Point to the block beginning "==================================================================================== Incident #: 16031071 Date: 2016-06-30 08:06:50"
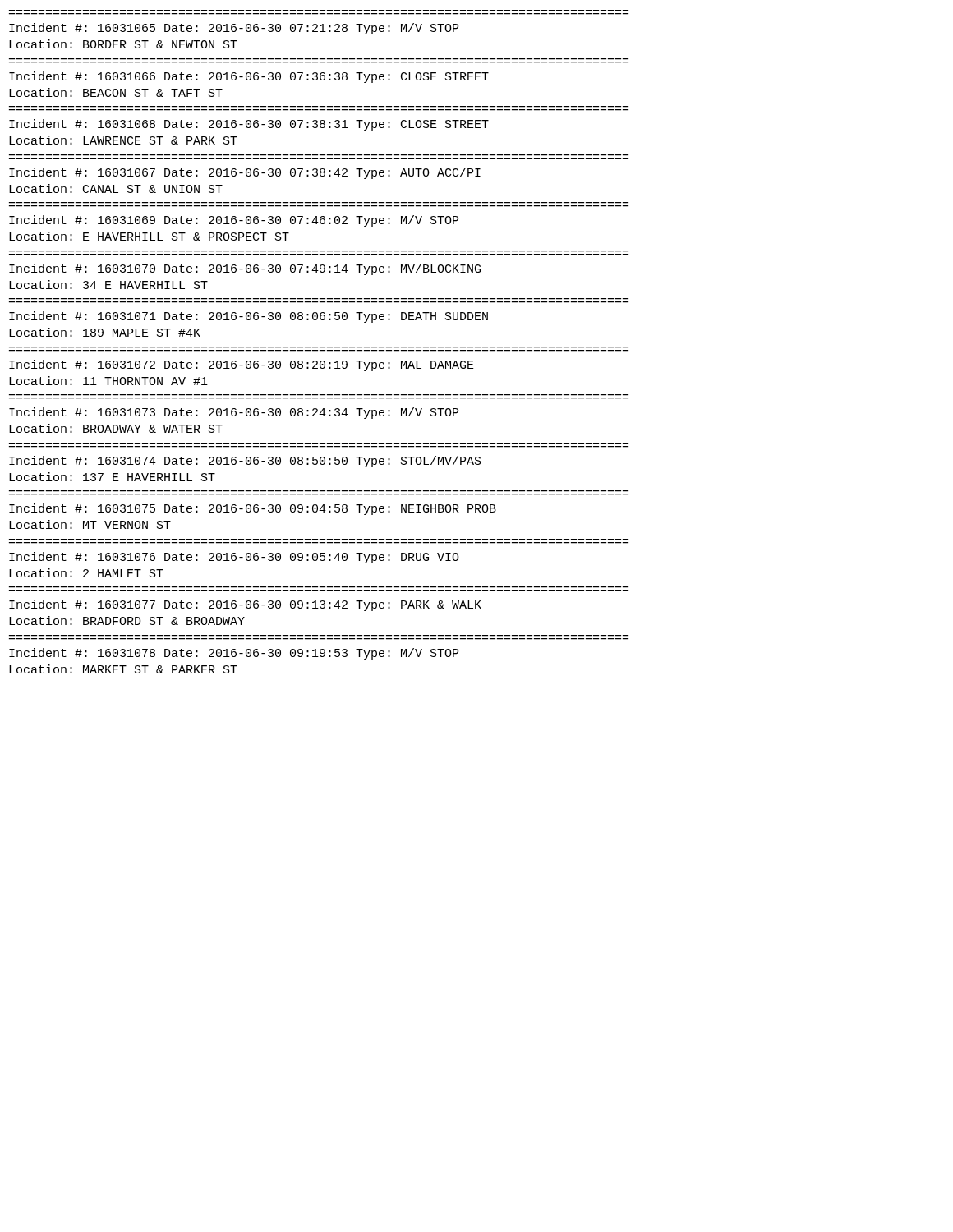This screenshot has height=1232, width=953. click(476, 319)
